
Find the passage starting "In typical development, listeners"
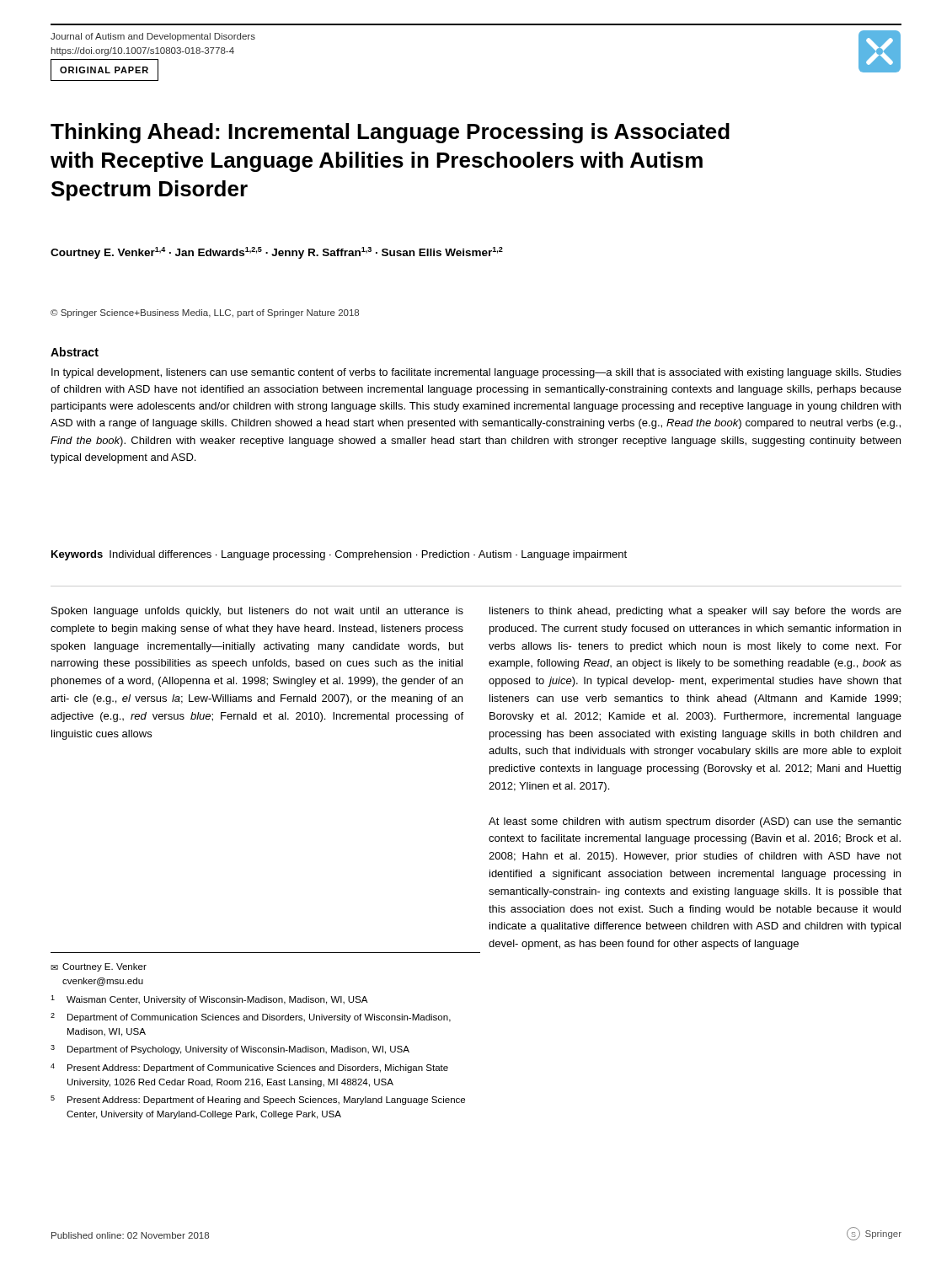(x=476, y=414)
